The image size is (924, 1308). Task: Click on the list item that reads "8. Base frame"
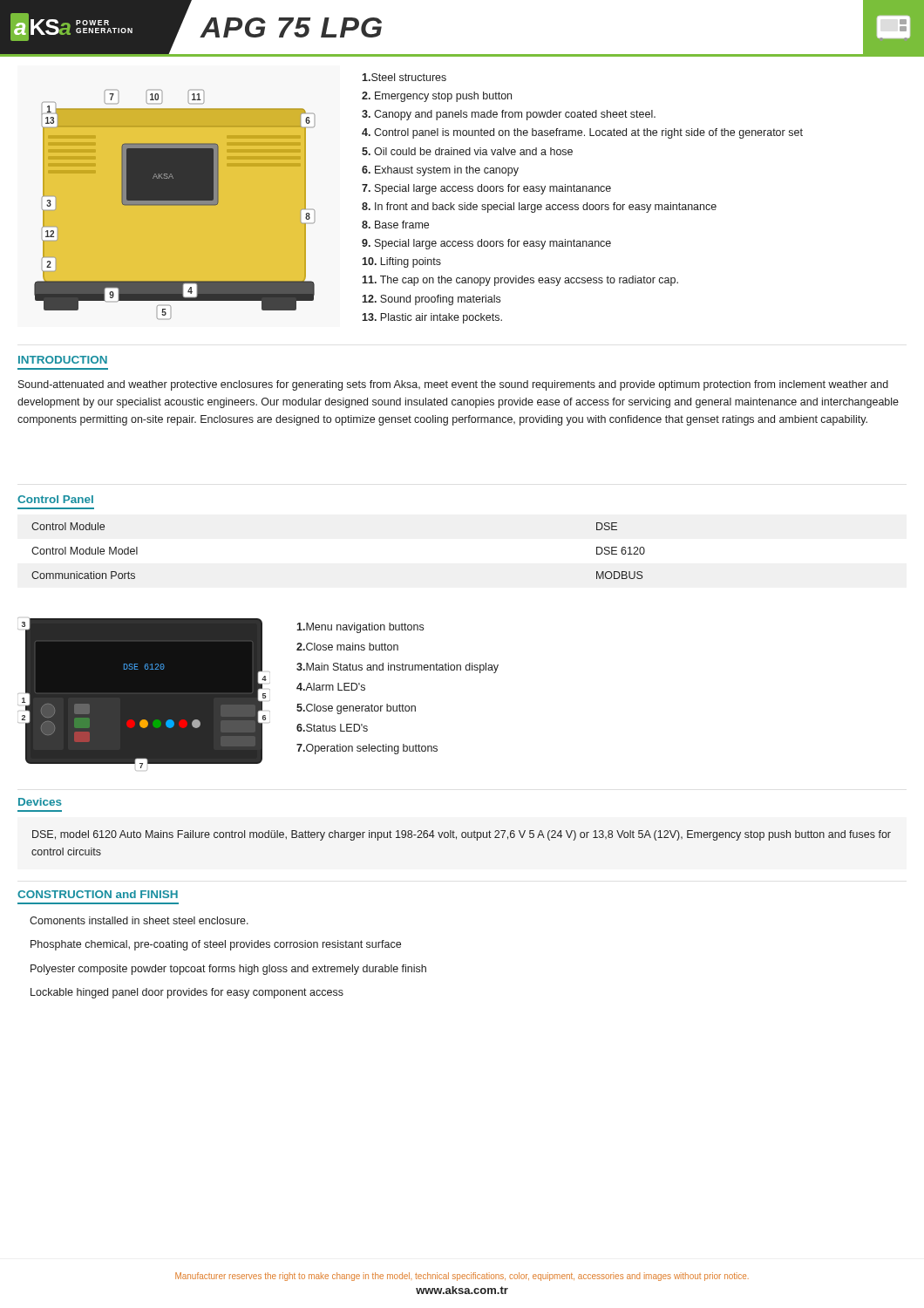tap(396, 225)
